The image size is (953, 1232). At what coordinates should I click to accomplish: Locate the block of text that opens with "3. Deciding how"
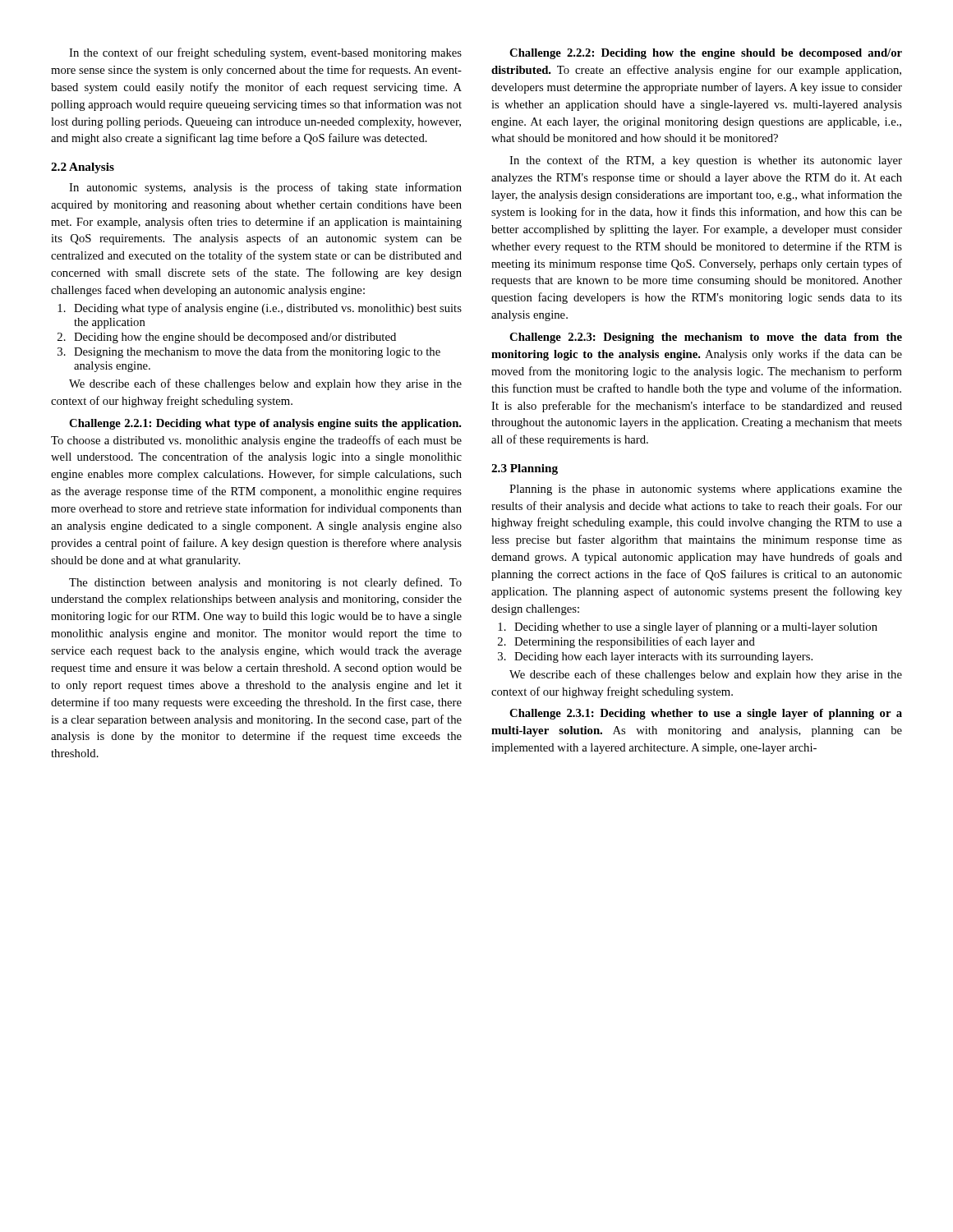pyautogui.click(x=697, y=656)
